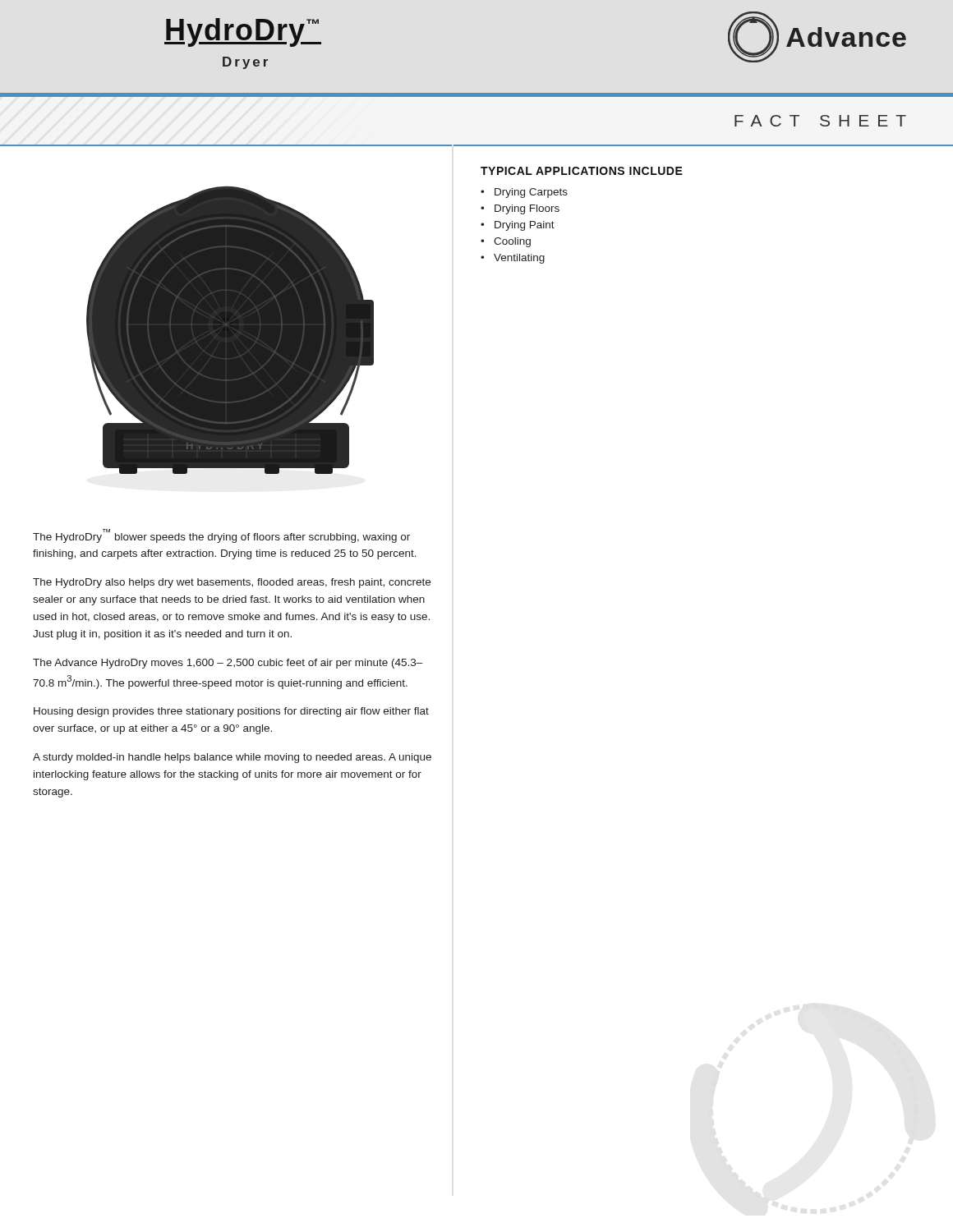Click on the text block containing "The HydroDry also helps dry wet basements,"

[x=232, y=608]
